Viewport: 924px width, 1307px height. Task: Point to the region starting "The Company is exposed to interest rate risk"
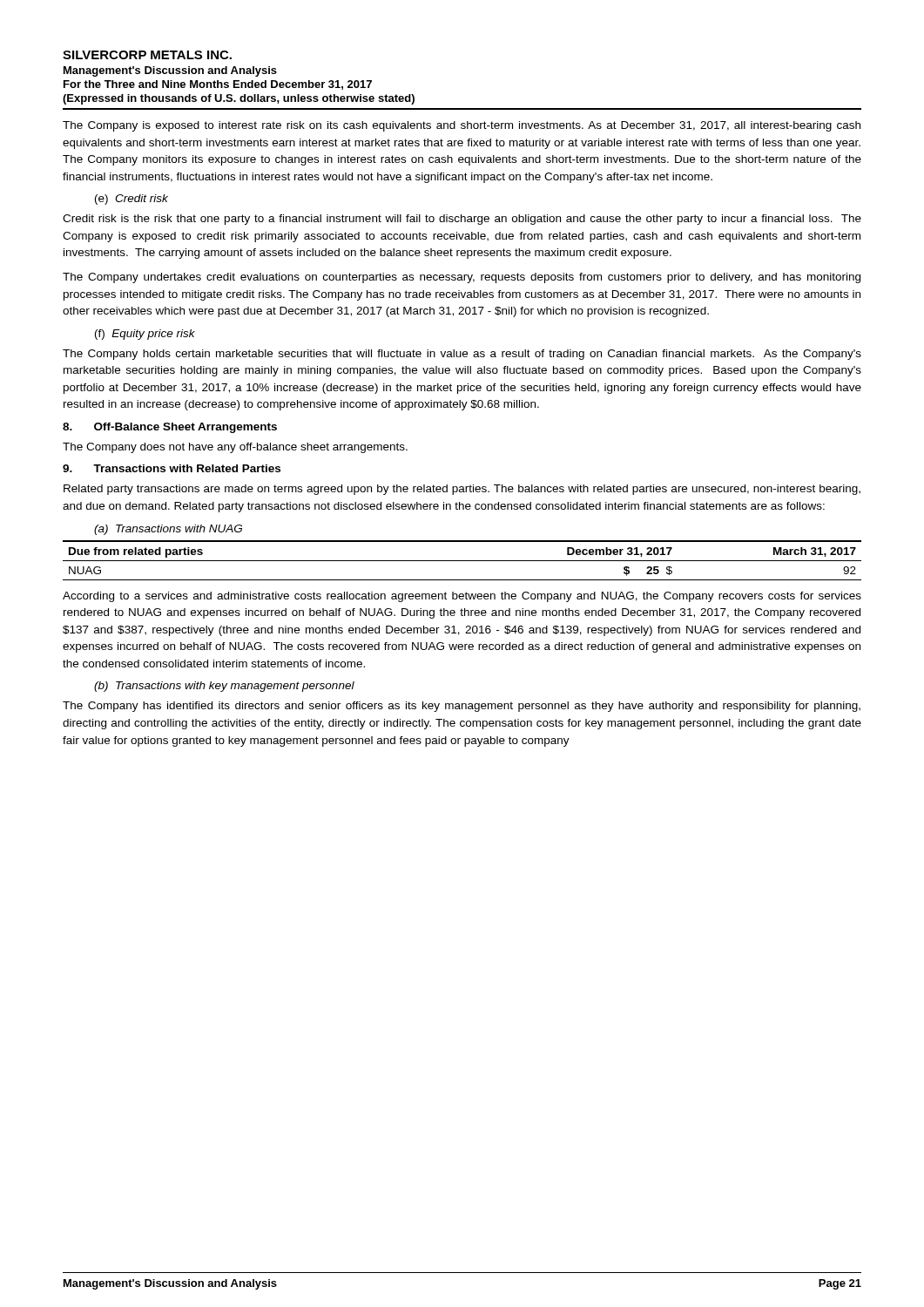(x=462, y=151)
